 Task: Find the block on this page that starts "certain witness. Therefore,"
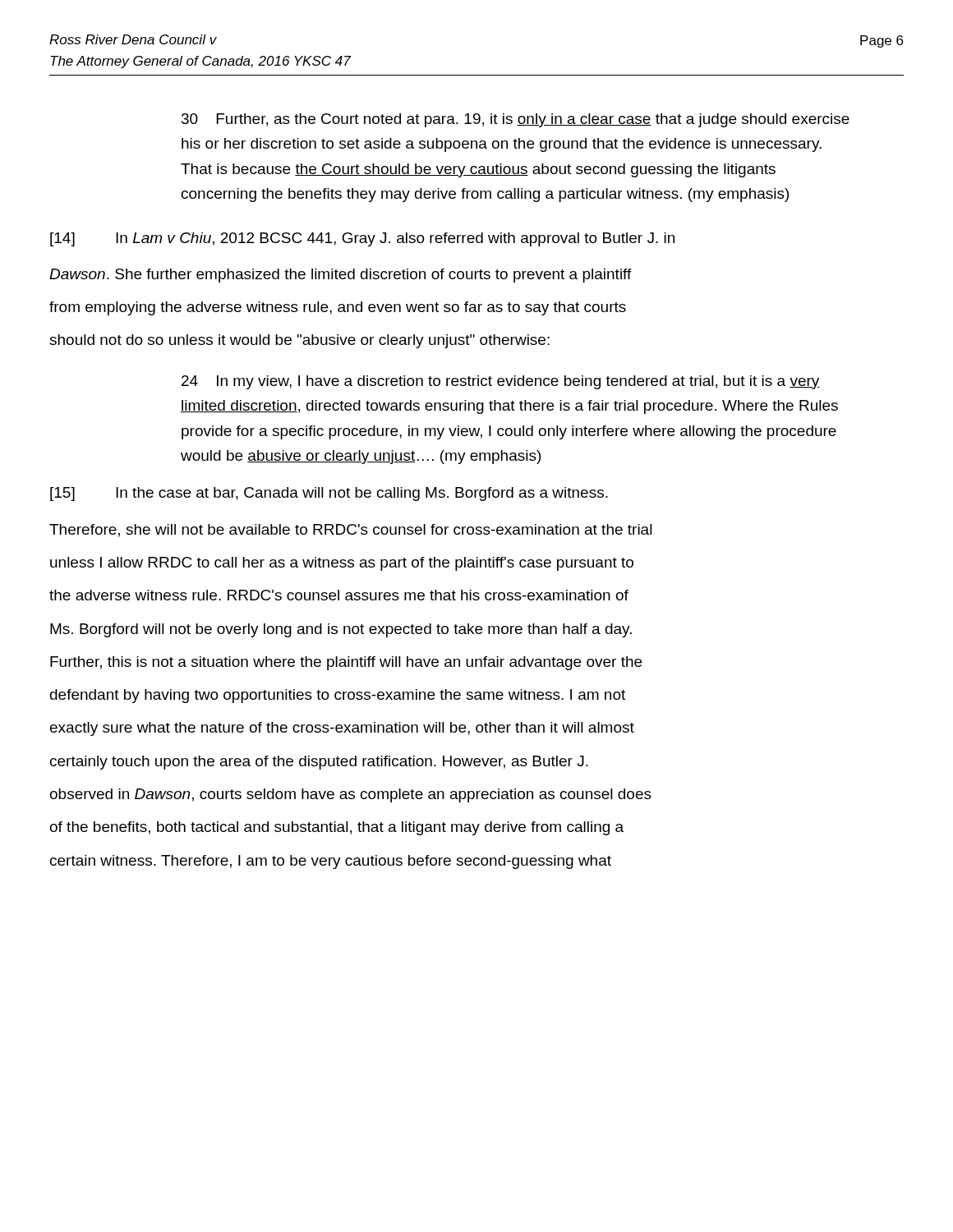pyautogui.click(x=330, y=860)
